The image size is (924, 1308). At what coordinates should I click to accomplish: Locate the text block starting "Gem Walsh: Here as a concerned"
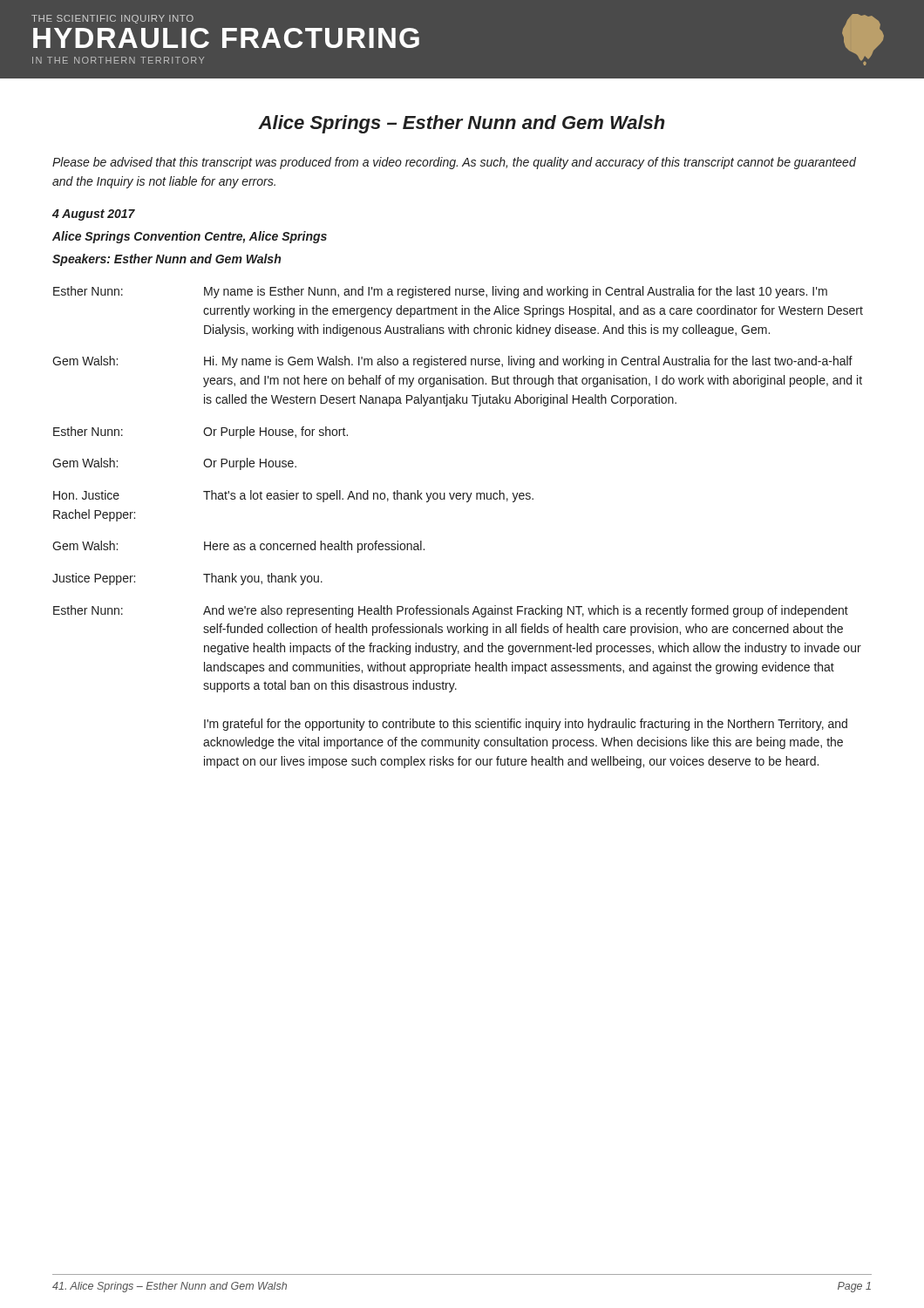coord(238,547)
